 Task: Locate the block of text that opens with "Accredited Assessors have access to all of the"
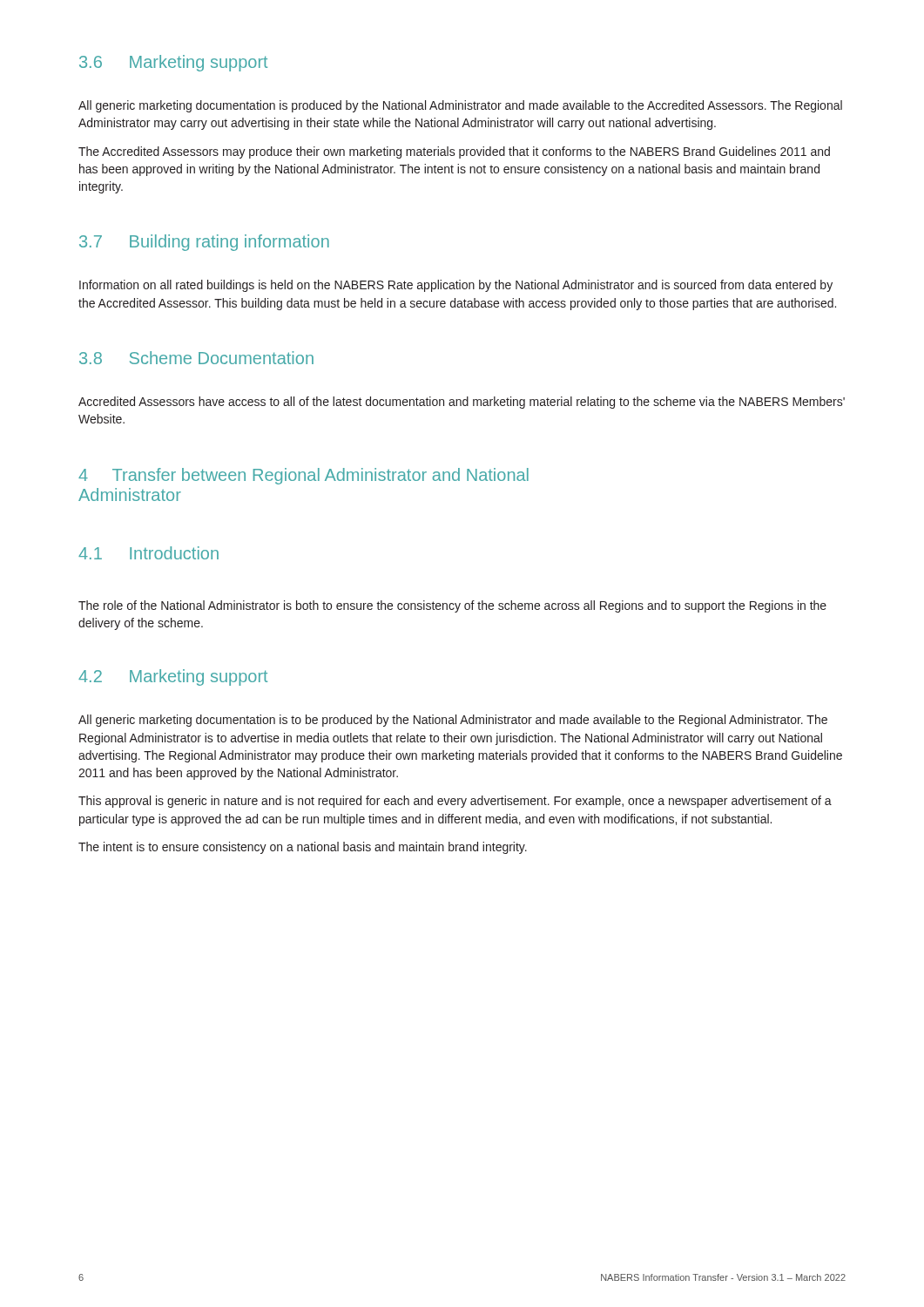point(462,411)
